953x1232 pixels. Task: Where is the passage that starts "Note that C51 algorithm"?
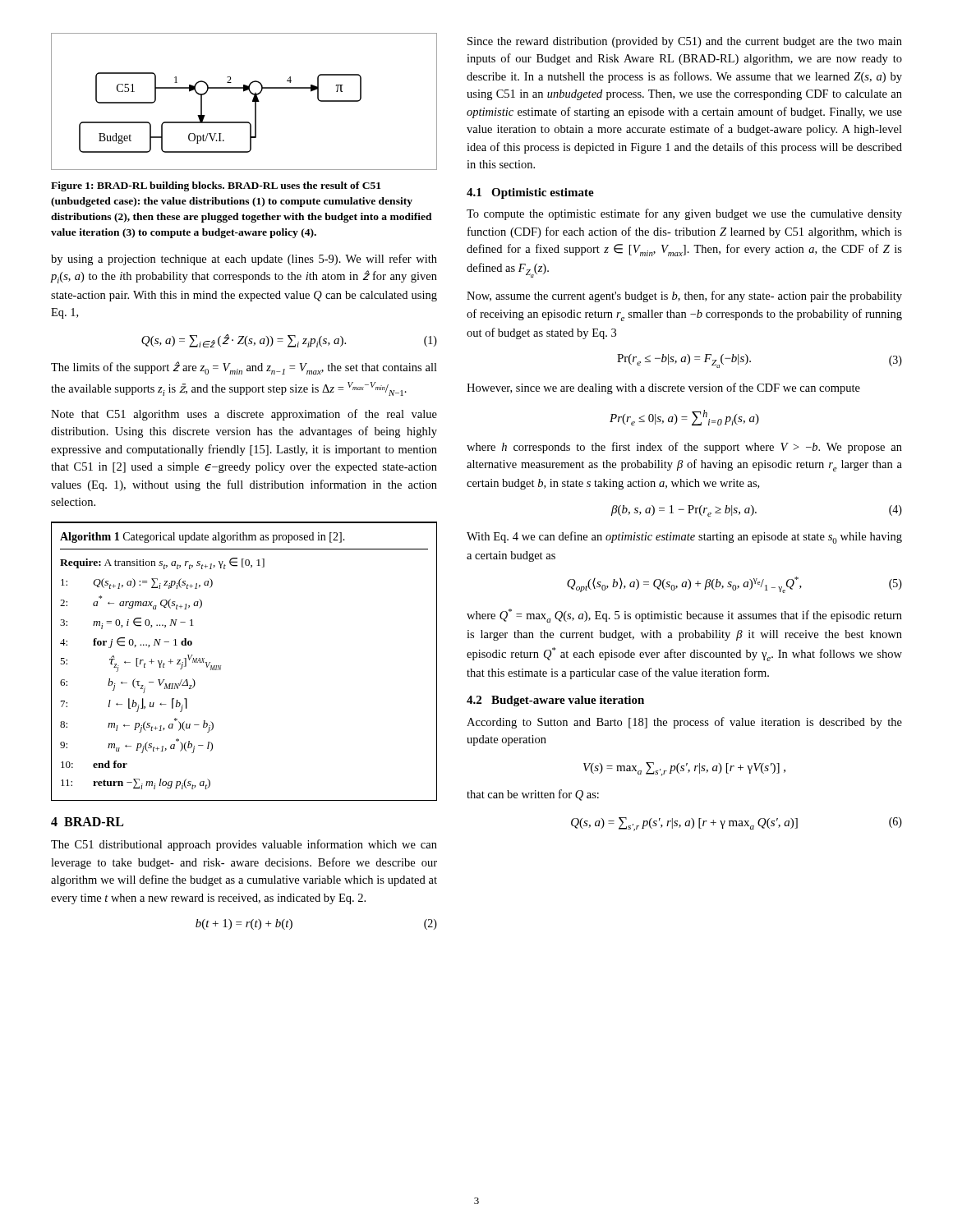coord(244,458)
